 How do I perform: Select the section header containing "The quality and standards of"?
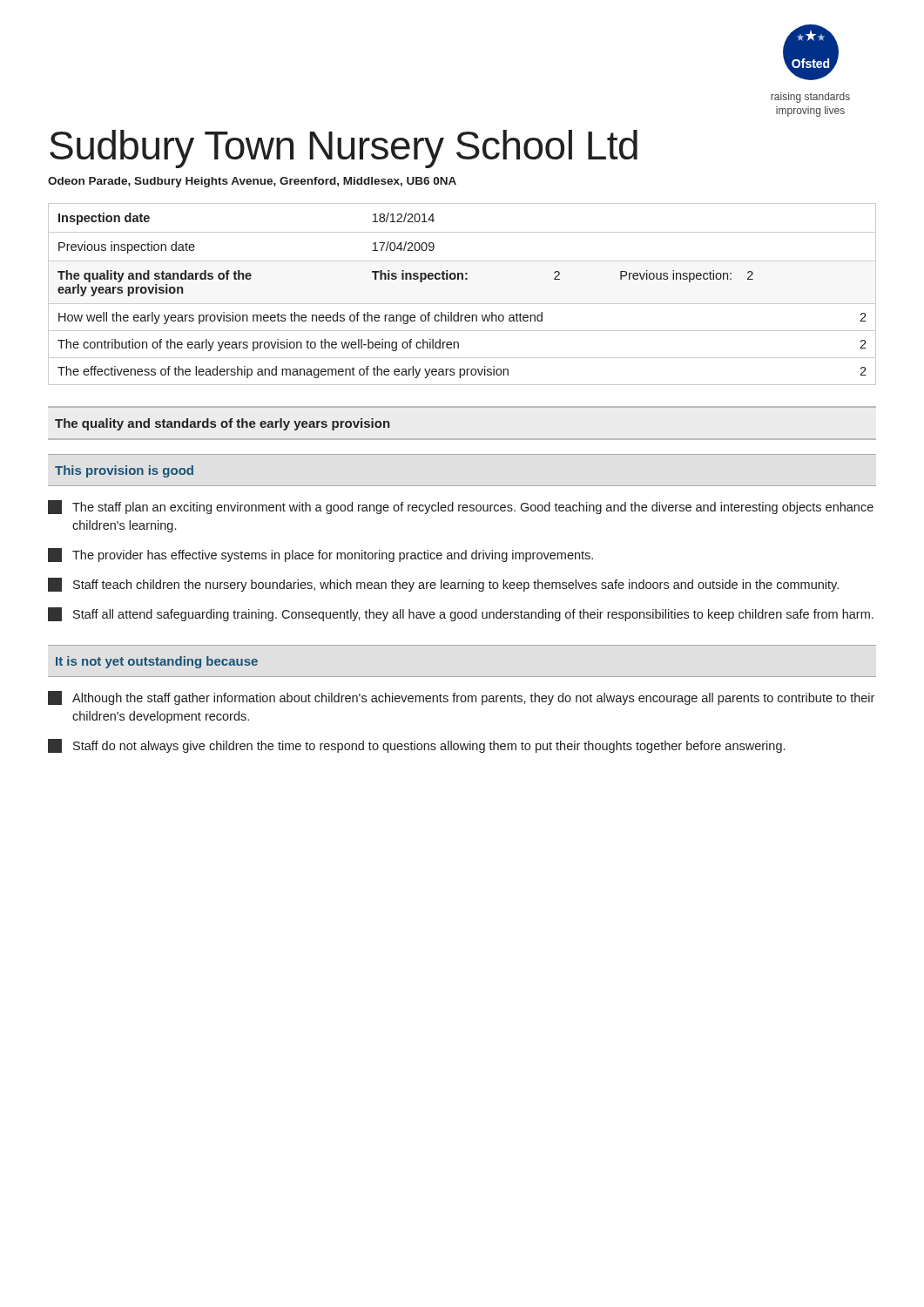(x=223, y=423)
